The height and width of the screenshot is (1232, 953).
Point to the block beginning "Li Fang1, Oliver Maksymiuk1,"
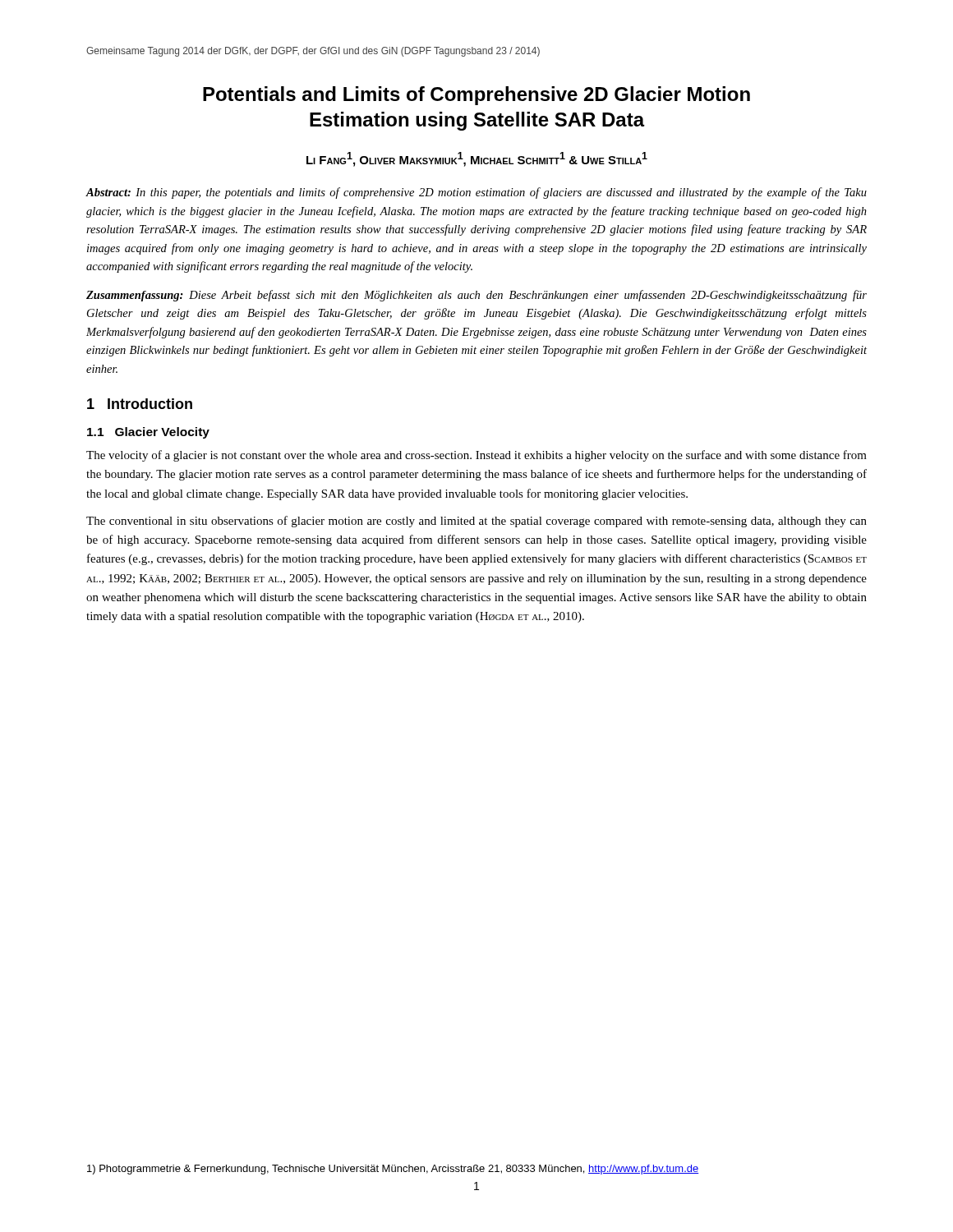coord(476,159)
